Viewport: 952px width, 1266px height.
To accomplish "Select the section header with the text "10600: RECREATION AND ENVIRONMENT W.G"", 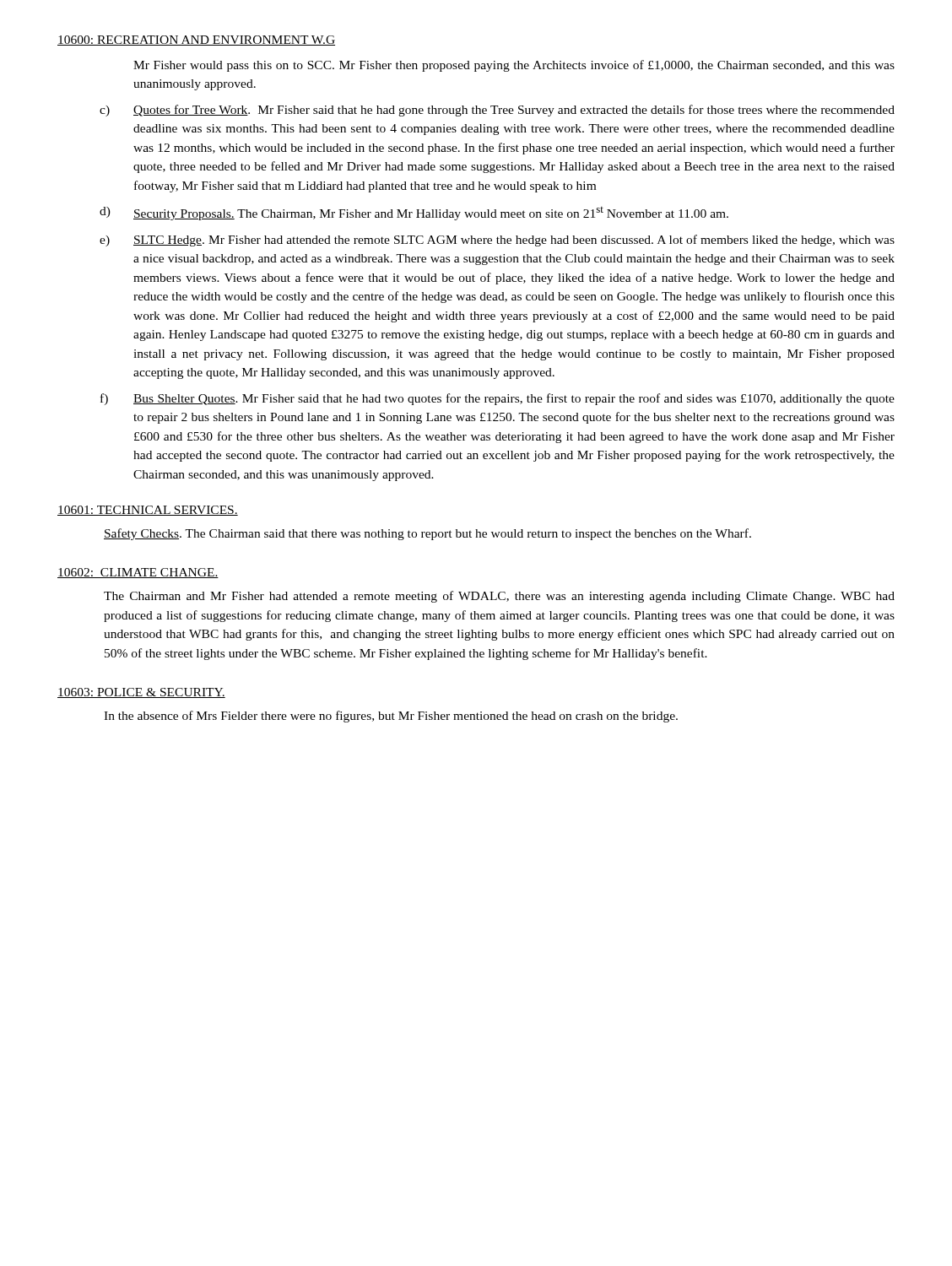I will click(x=196, y=39).
